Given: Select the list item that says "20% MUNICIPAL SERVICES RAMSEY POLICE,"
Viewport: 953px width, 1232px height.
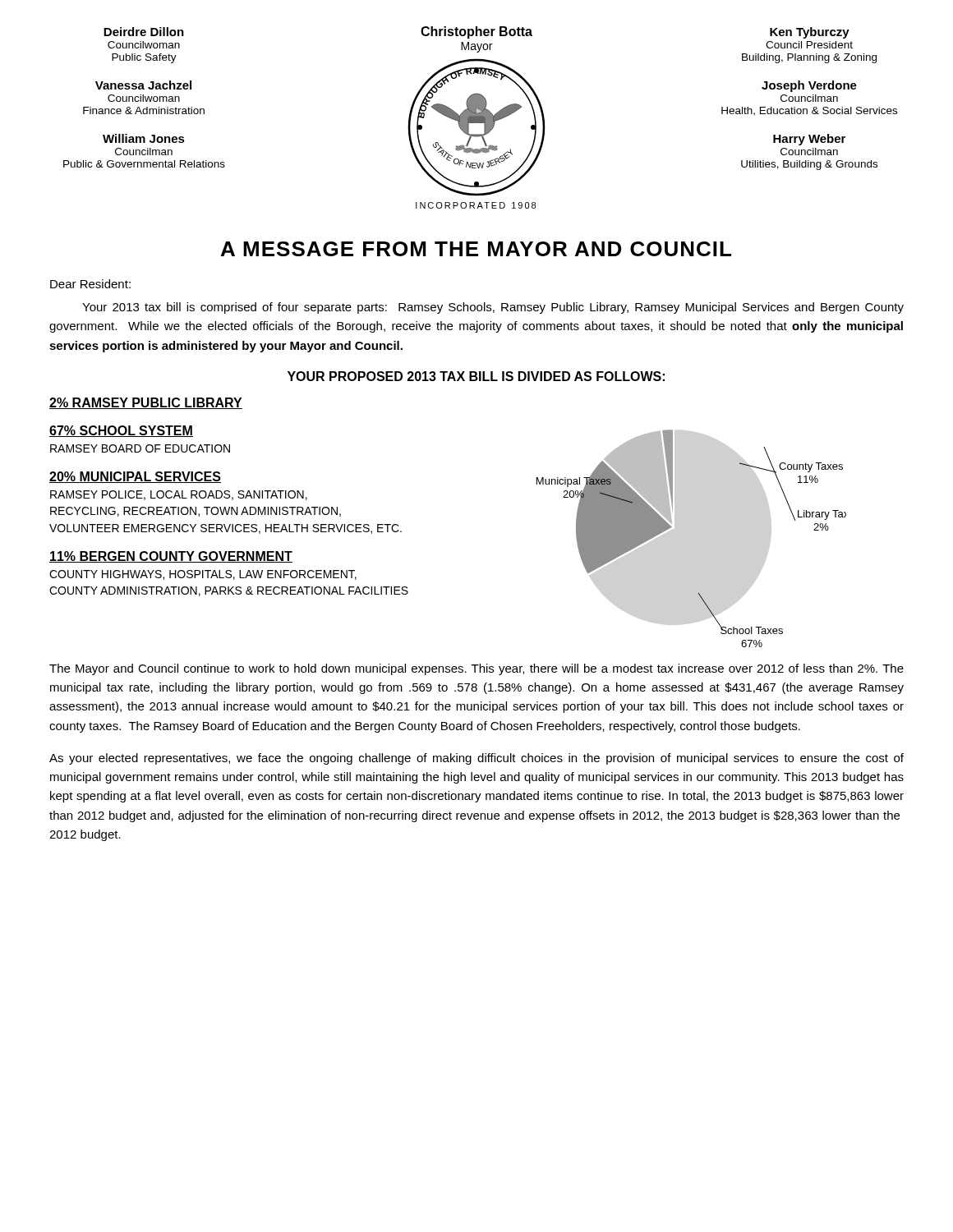Looking at the screenshot, I should pyautogui.click(x=246, y=503).
